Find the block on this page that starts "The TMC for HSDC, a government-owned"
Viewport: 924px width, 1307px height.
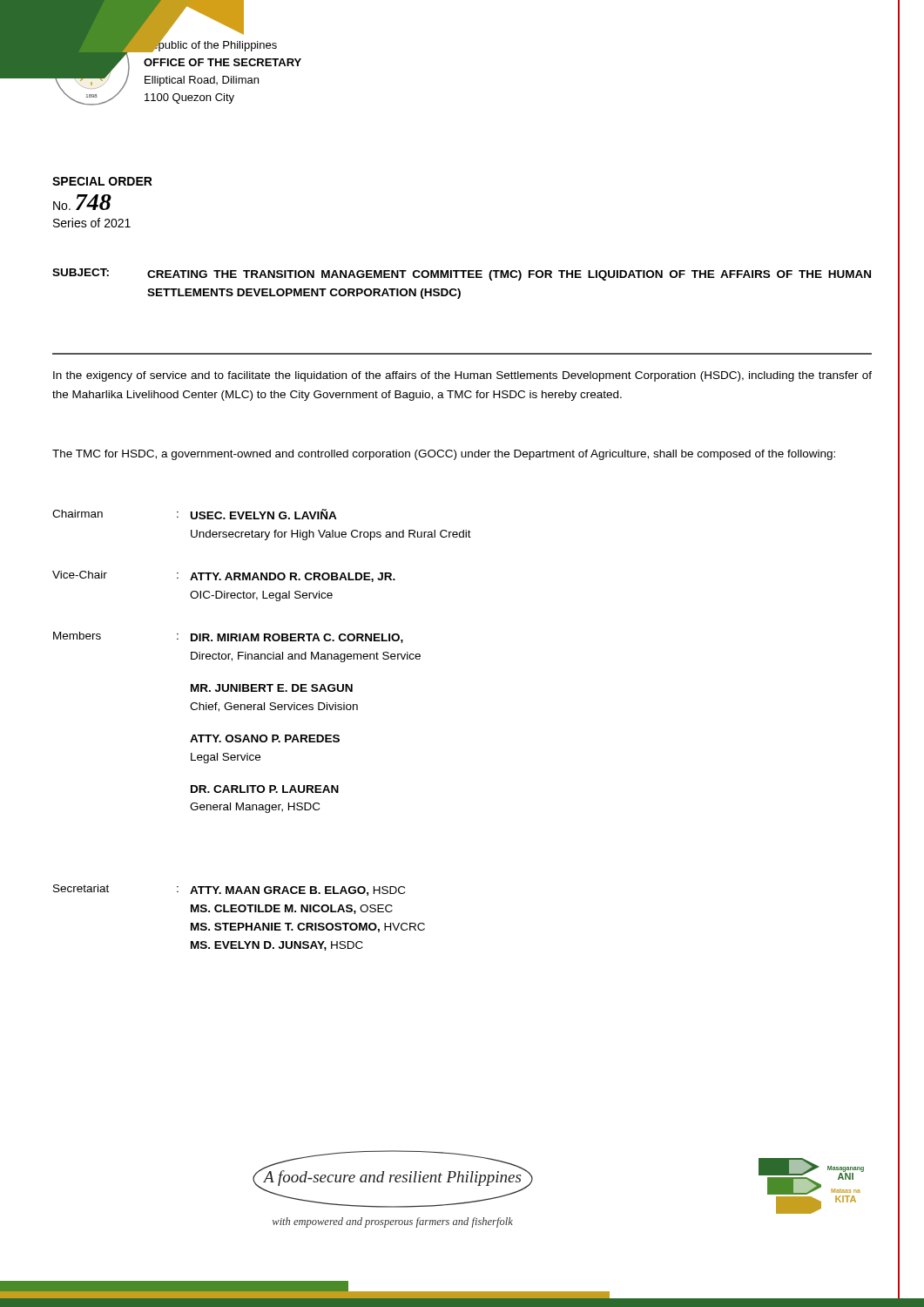pos(444,454)
